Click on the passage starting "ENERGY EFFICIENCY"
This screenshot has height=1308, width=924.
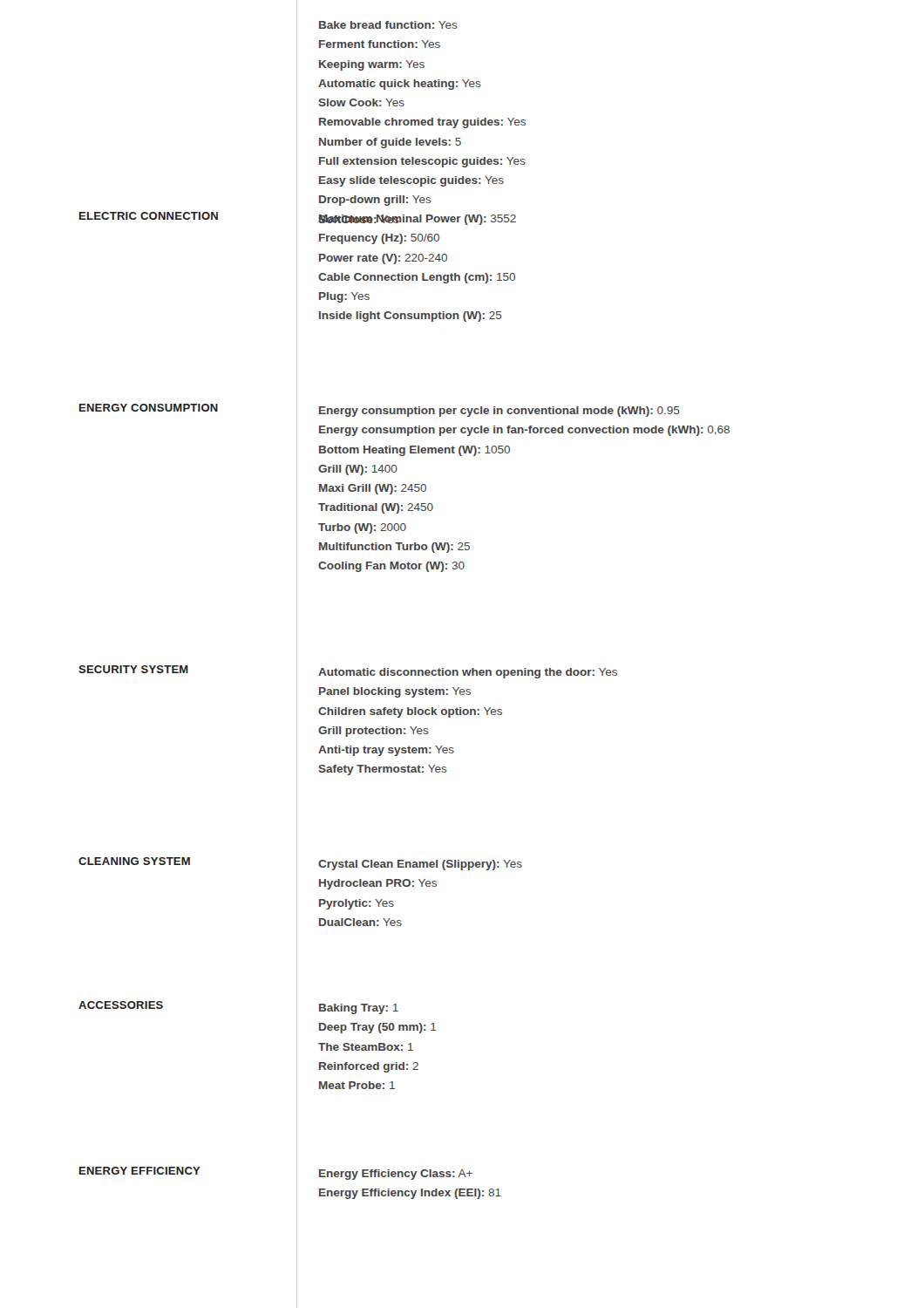(x=139, y=1171)
